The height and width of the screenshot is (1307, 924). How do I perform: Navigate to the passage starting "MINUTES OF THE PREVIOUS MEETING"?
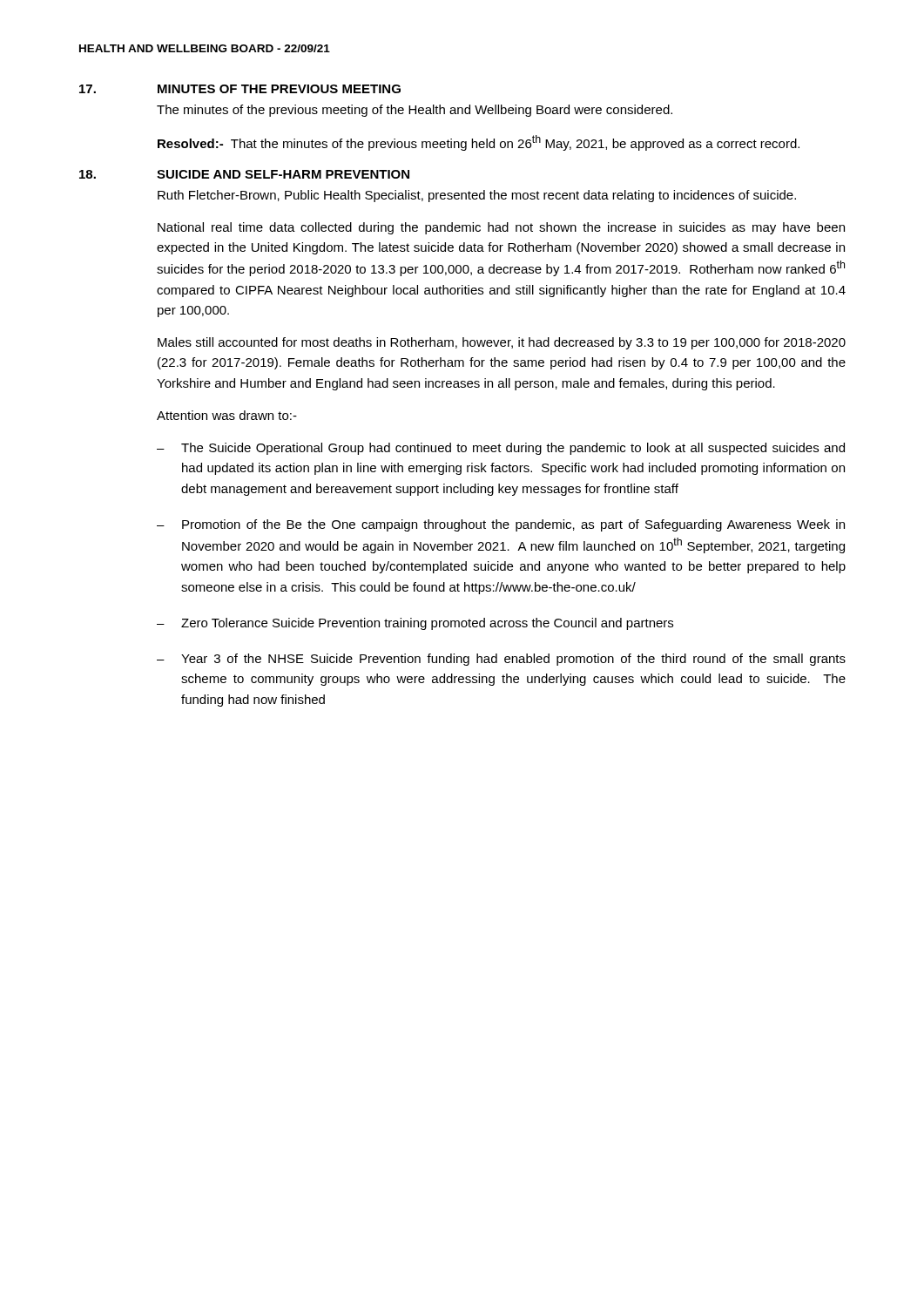(279, 88)
